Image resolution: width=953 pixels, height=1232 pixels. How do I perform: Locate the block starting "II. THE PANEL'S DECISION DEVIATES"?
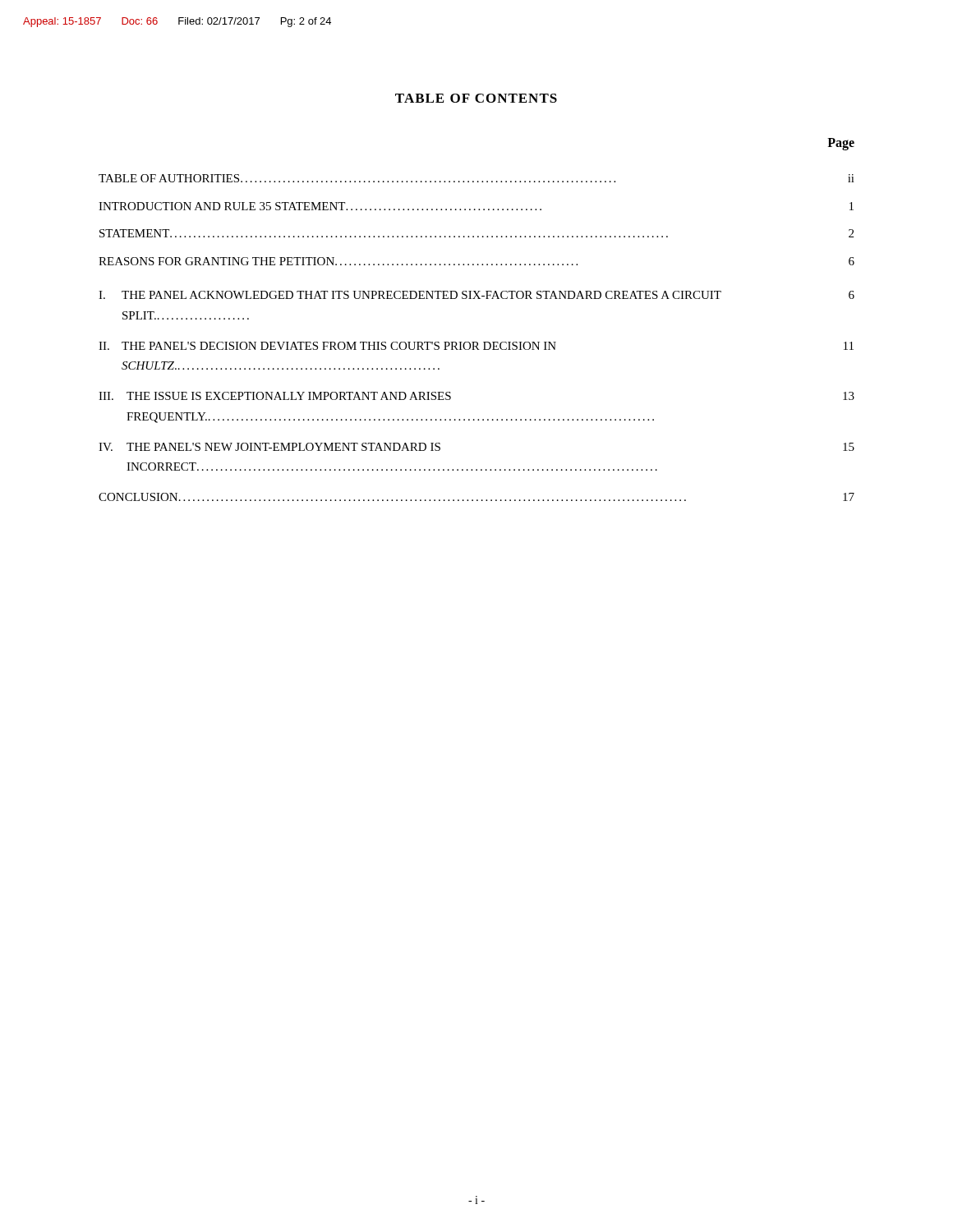(x=476, y=356)
